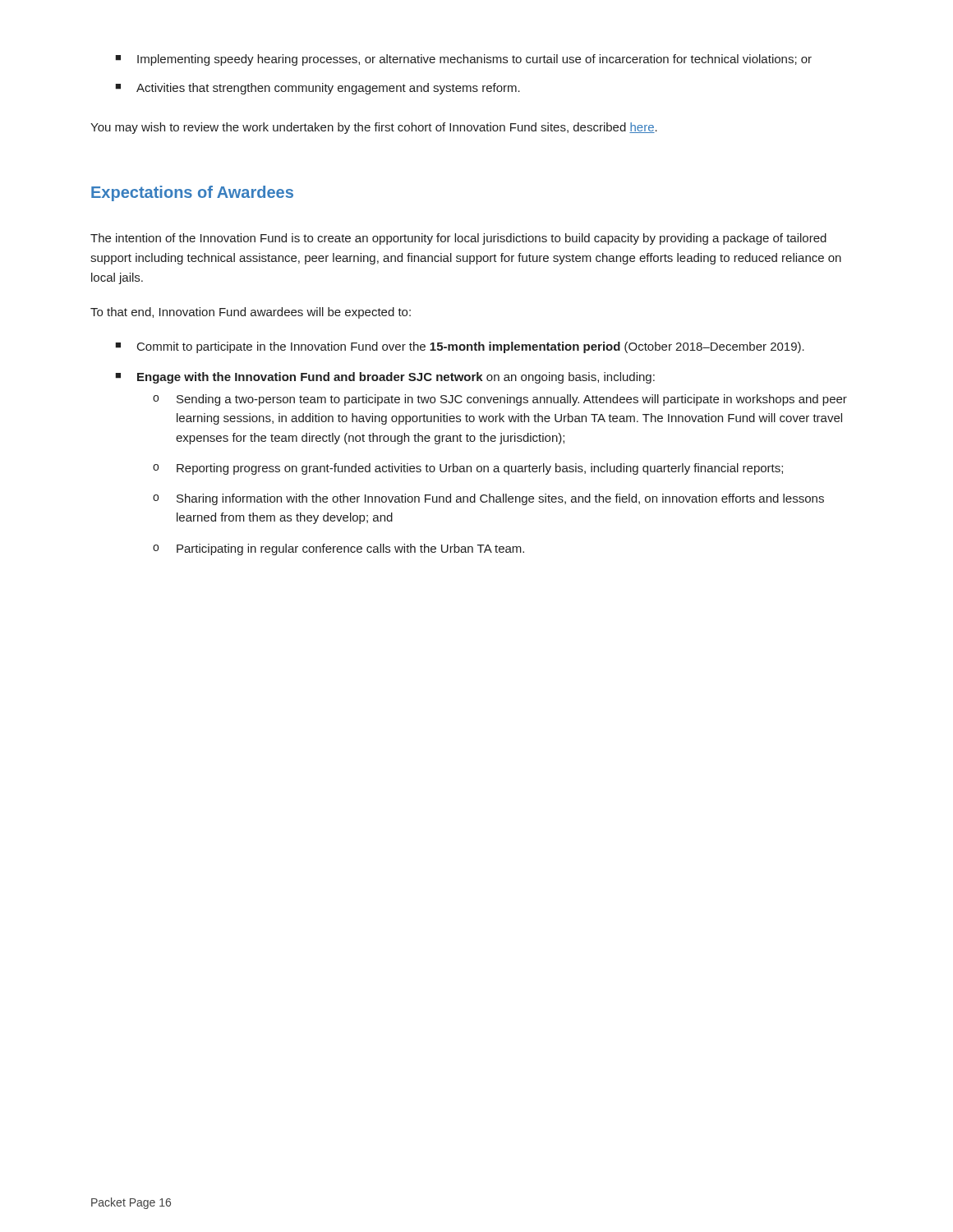This screenshot has width=953, height=1232.
Task: Click on the block starting "■ Commit to participate in the Innovation"
Action: (x=489, y=346)
